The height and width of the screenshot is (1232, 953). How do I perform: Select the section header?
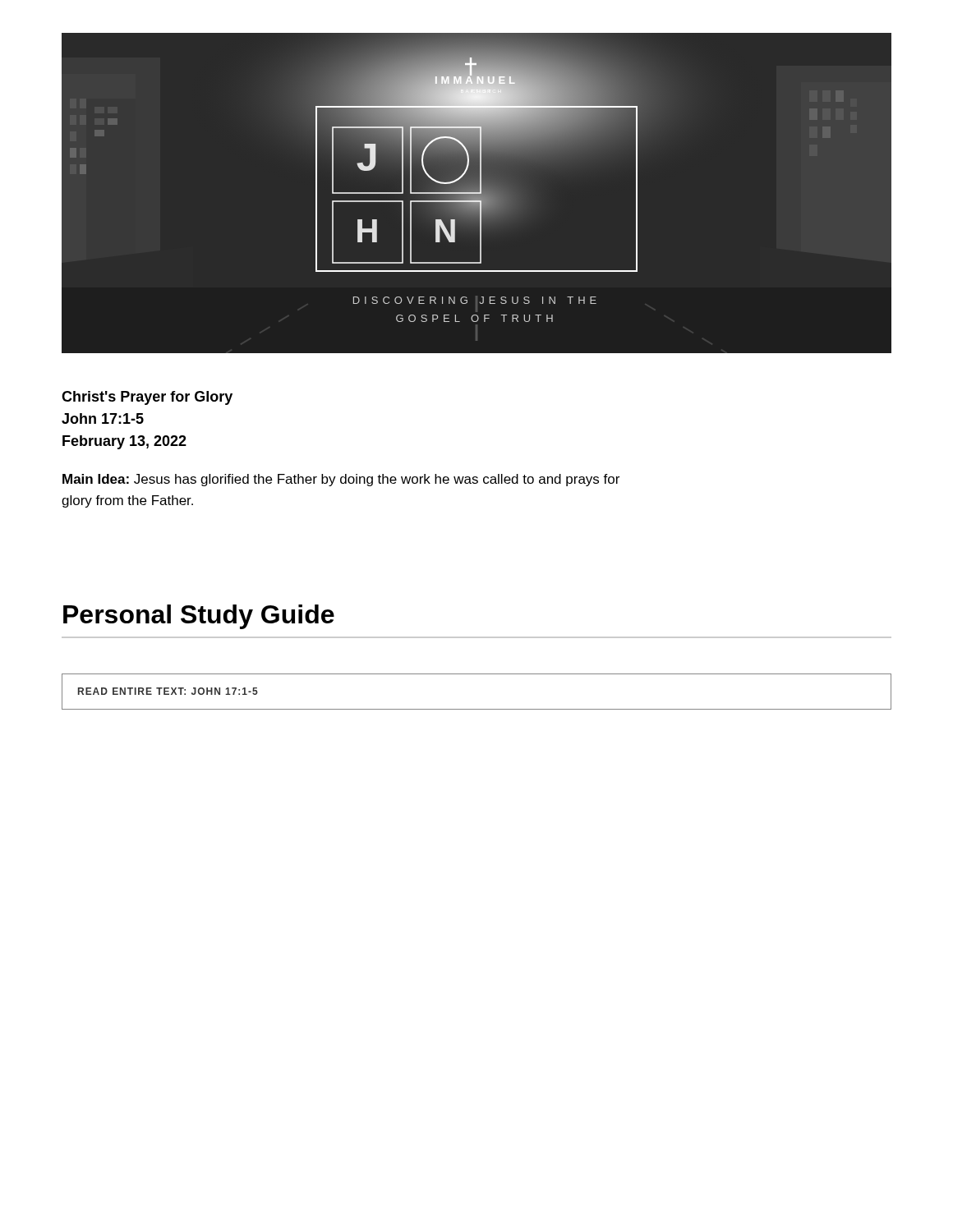[476, 615]
